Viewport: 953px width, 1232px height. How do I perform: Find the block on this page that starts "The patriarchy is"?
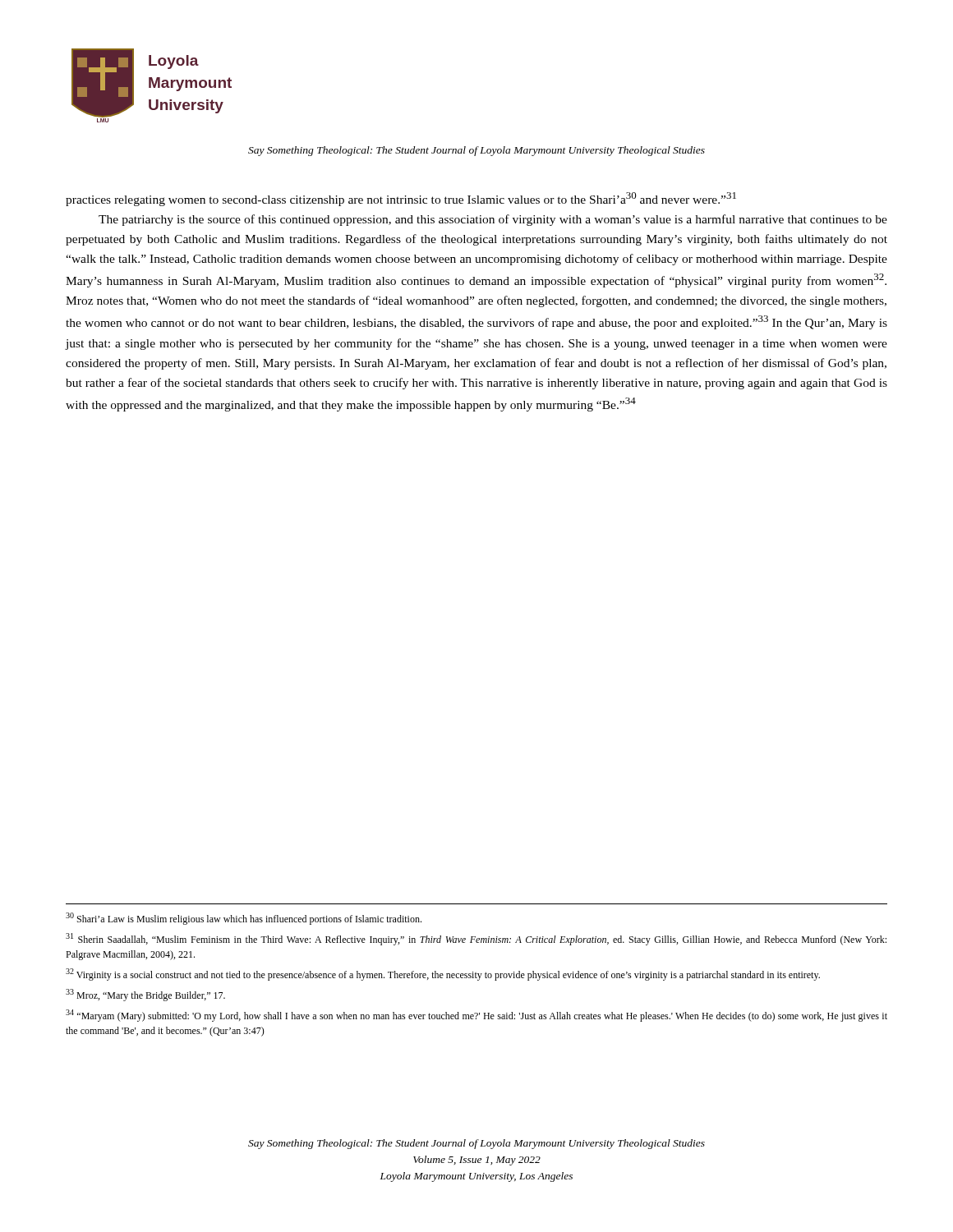coord(476,312)
